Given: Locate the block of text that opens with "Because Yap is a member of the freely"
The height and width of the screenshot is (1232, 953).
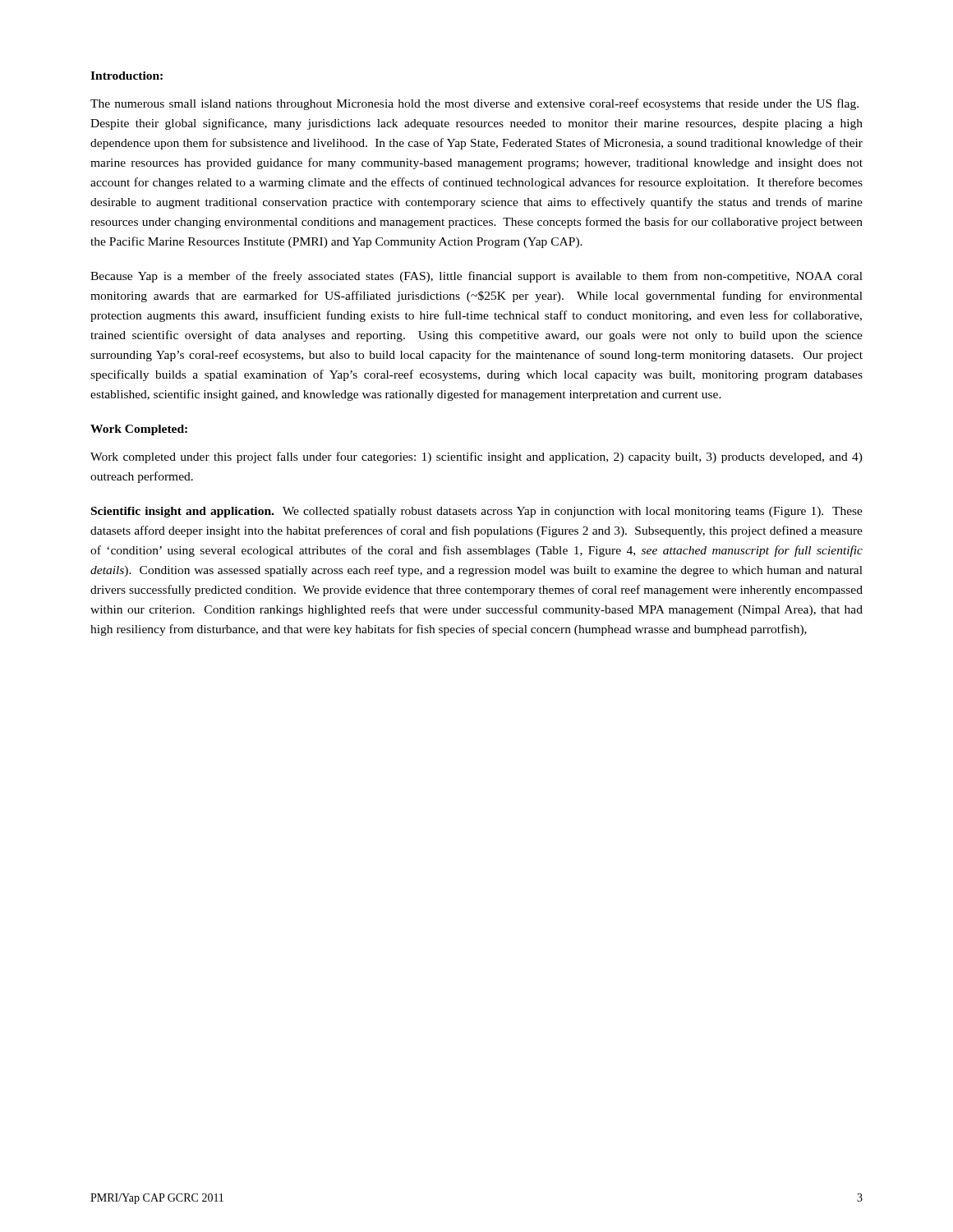Looking at the screenshot, I should pyautogui.click(x=476, y=335).
